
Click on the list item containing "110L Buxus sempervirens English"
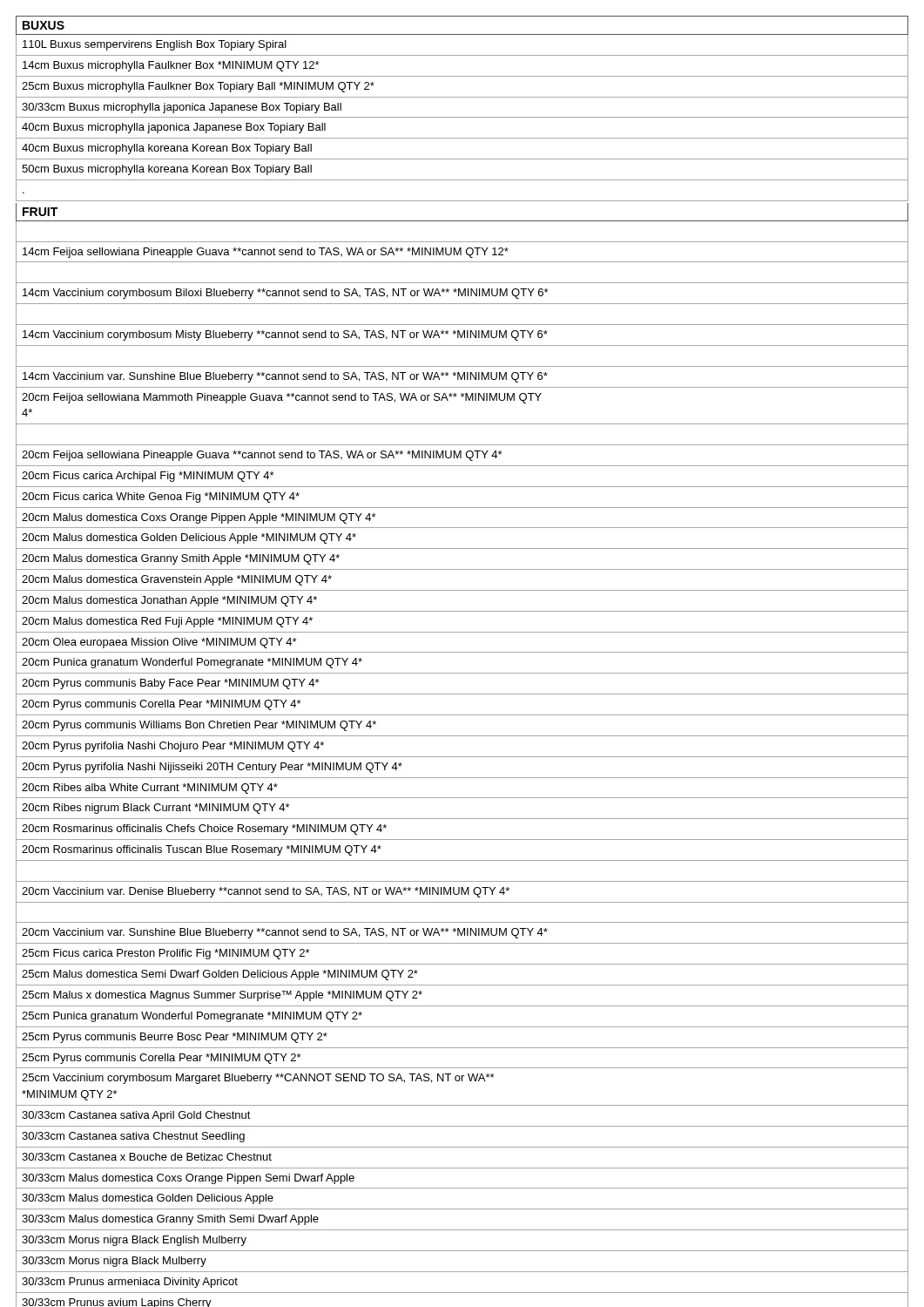coord(154,44)
